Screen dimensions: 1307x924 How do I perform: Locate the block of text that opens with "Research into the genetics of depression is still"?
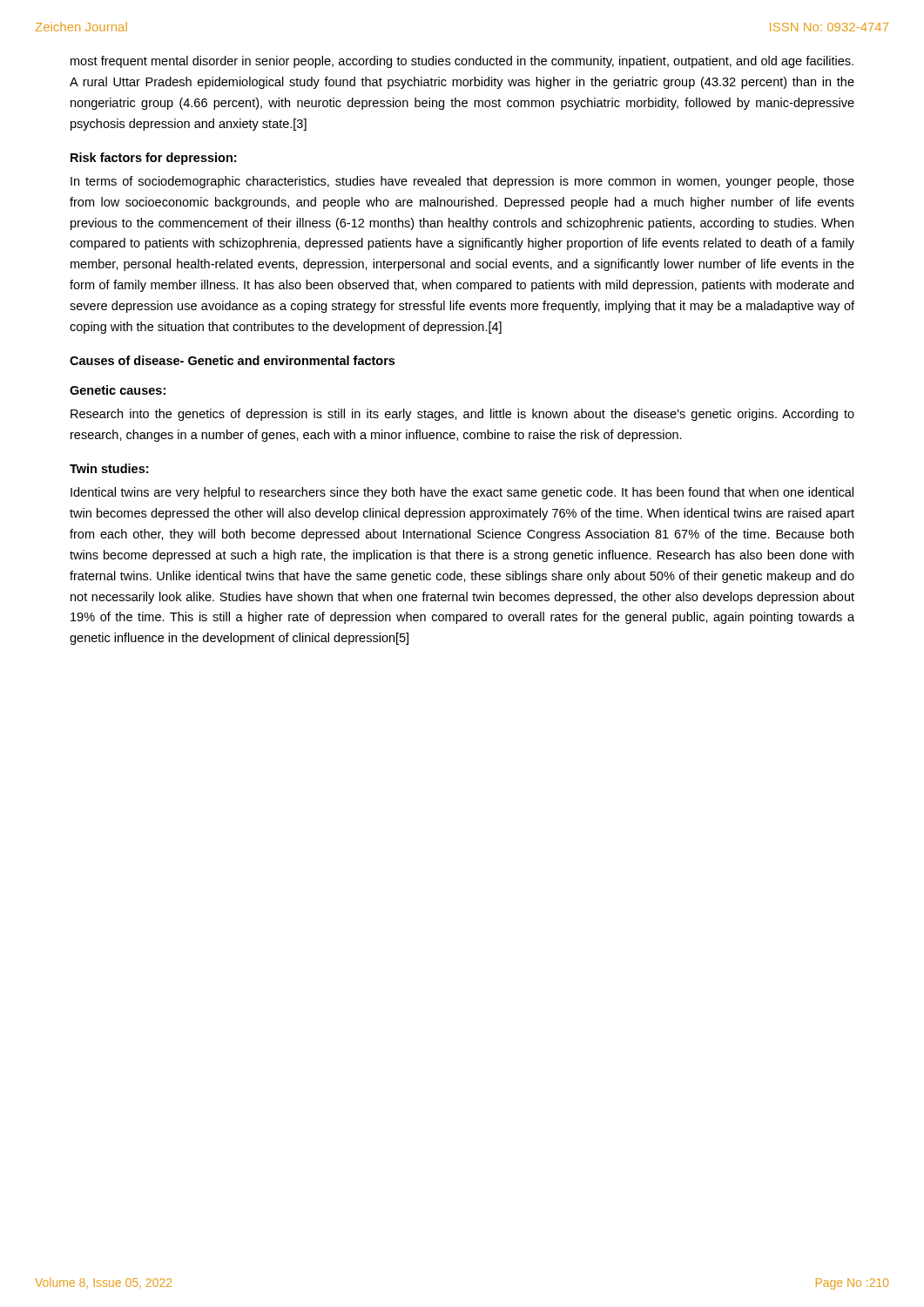pyautogui.click(x=462, y=424)
